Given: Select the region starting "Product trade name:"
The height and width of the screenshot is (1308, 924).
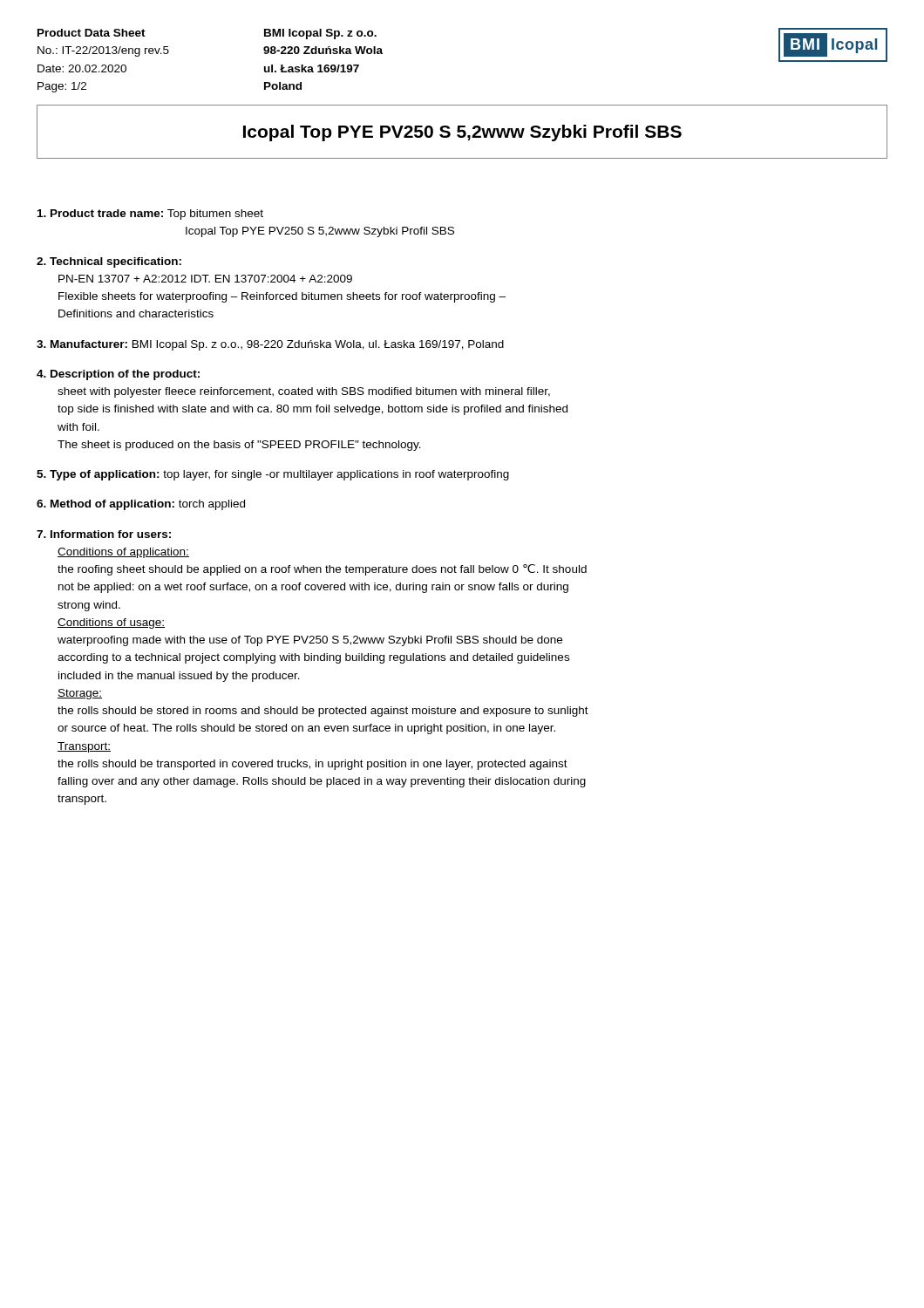Looking at the screenshot, I should pyautogui.click(x=462, y=223).
